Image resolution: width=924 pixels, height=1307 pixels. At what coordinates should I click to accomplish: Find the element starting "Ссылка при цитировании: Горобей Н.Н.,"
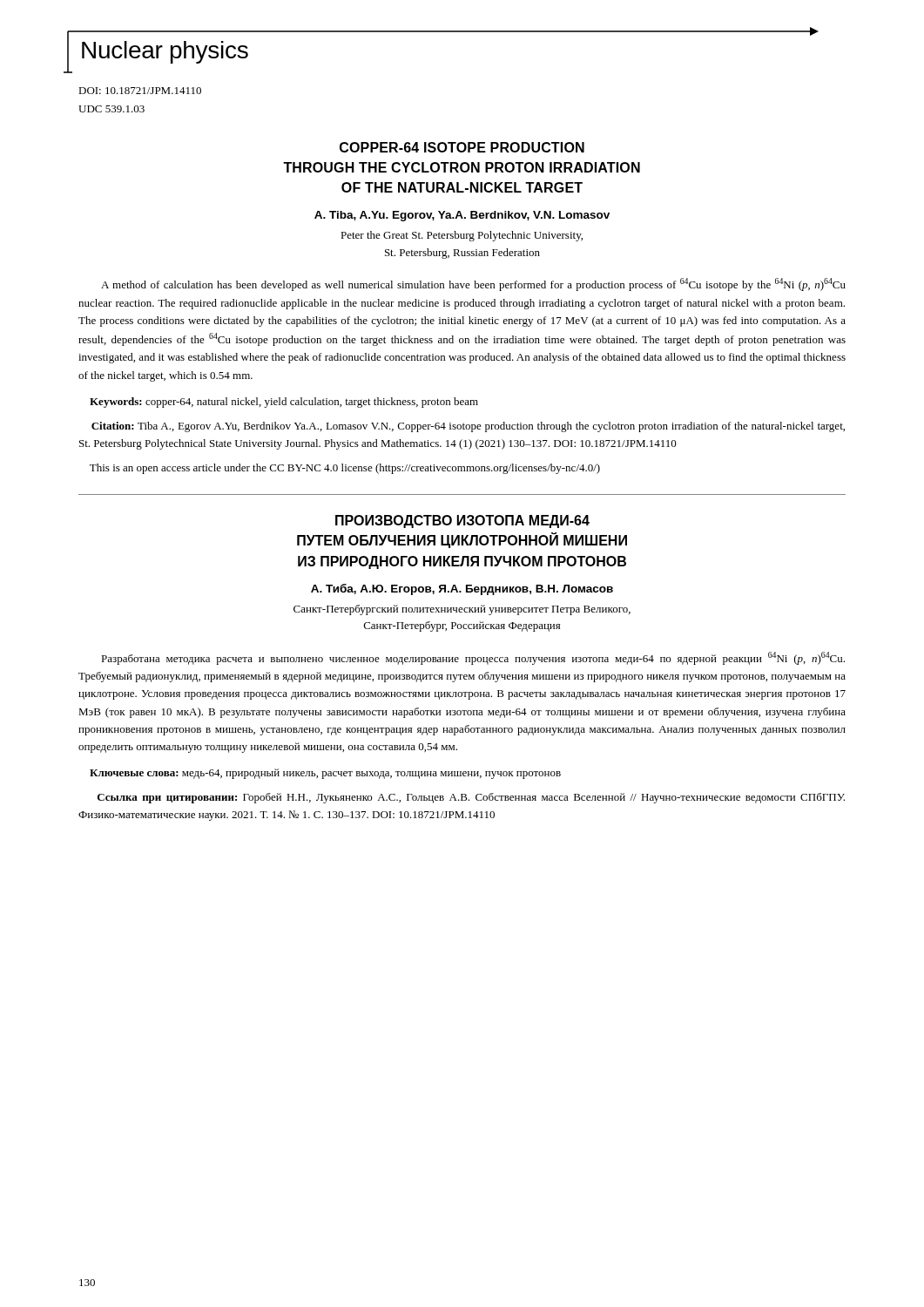(462, 806)
